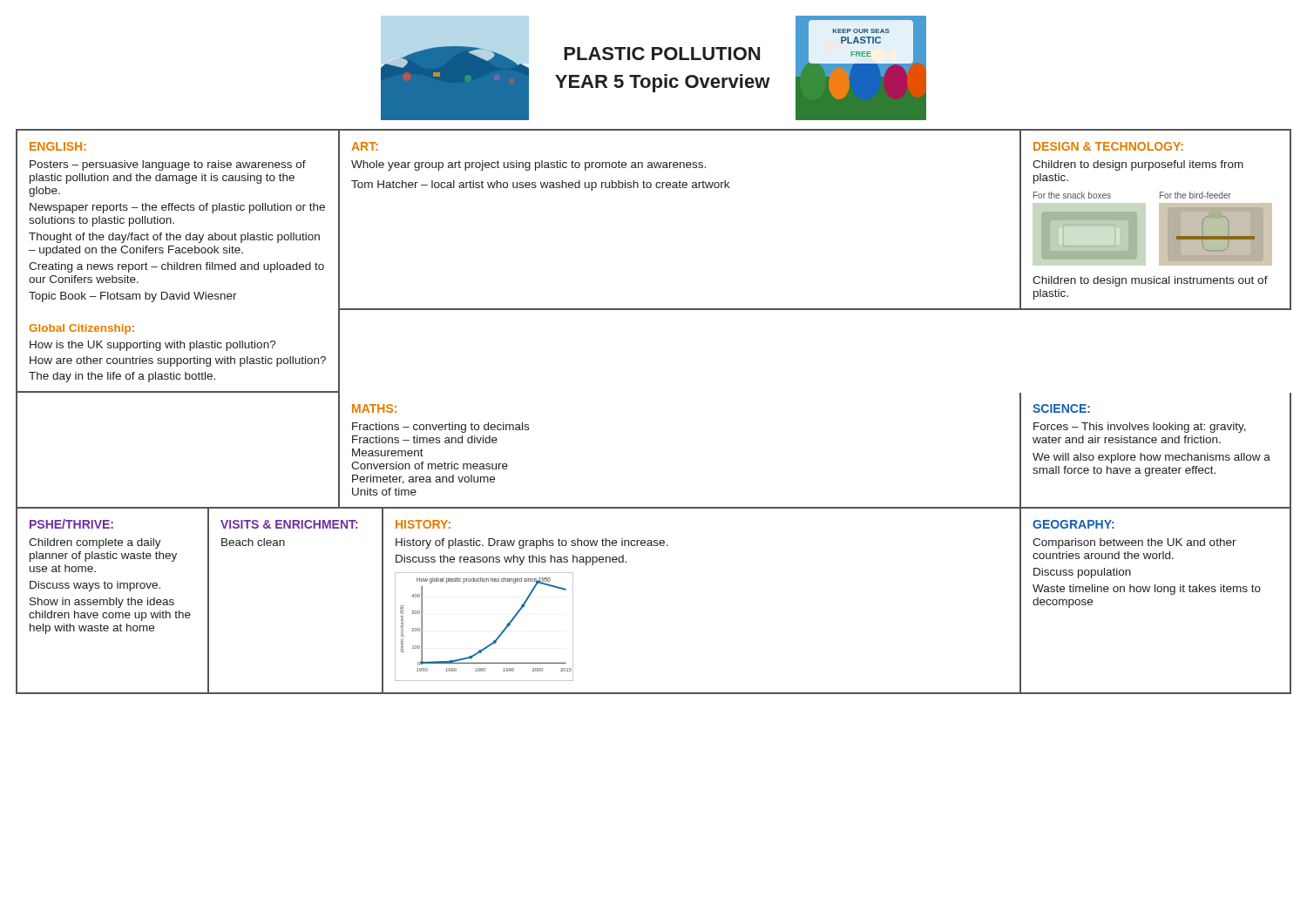Select the text block with the text "HISTORY: History of"
1307x924 pixels.
(x=423, y=524)
